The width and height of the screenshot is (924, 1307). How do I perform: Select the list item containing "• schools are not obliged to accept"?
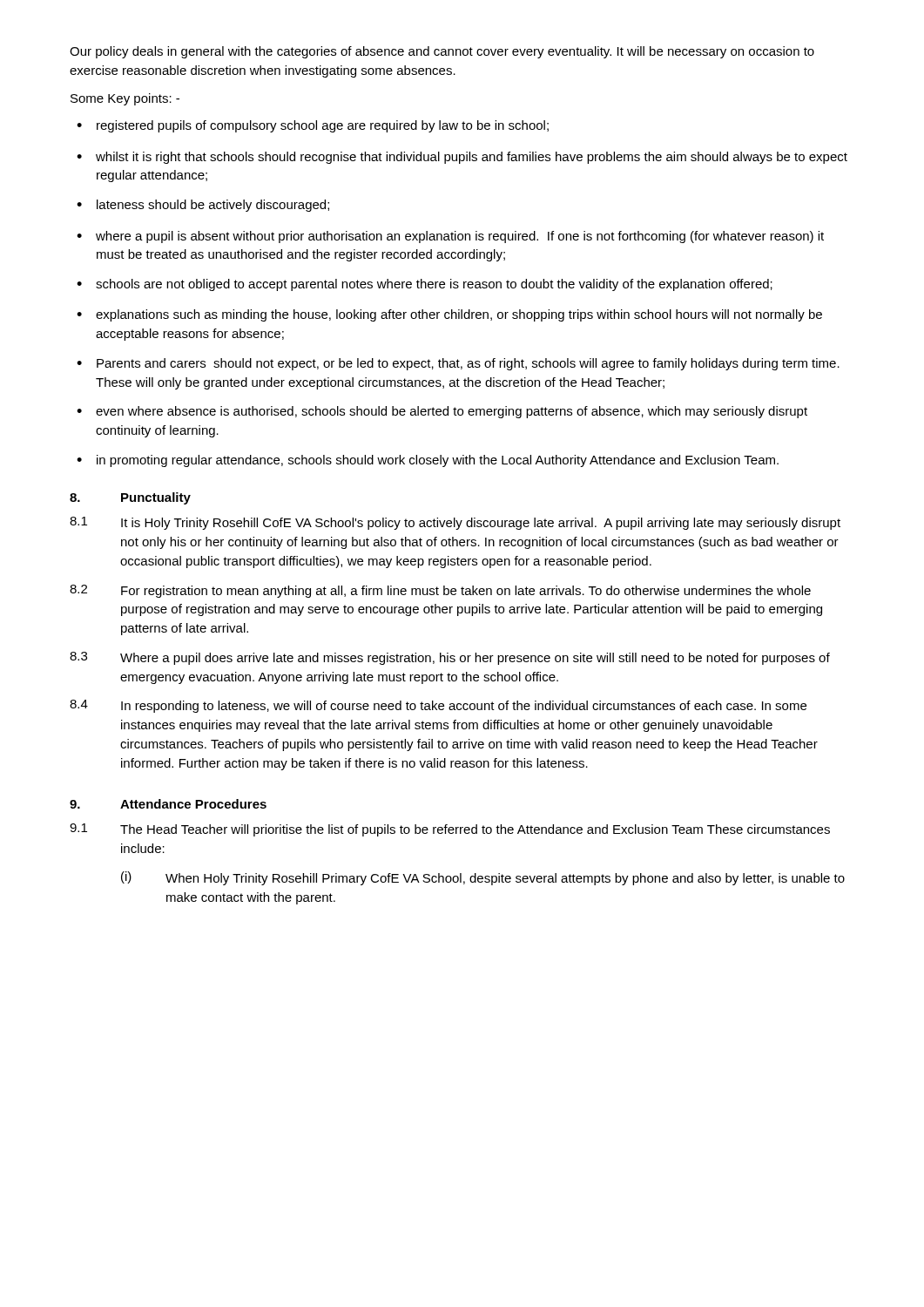coord(465,285)
